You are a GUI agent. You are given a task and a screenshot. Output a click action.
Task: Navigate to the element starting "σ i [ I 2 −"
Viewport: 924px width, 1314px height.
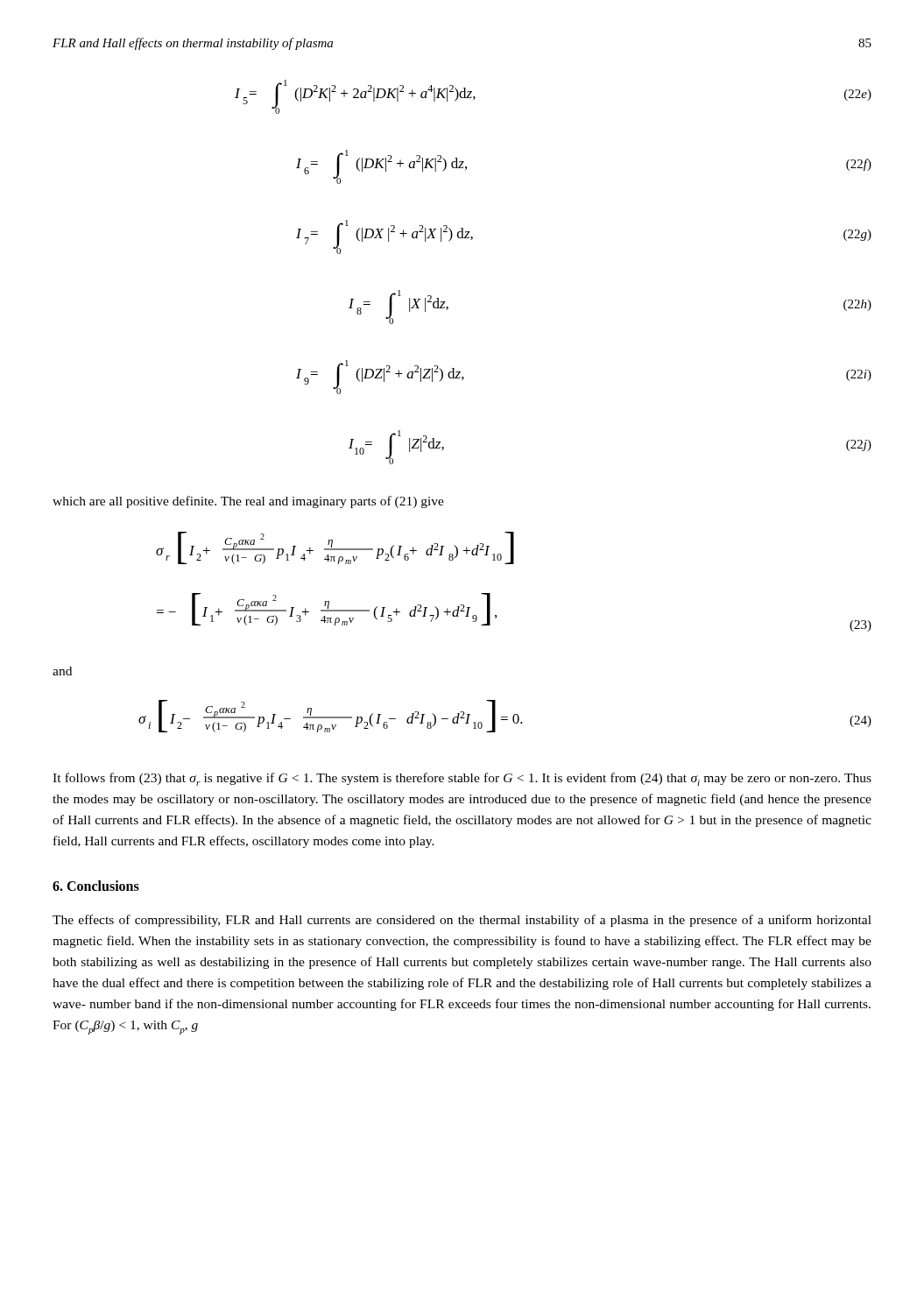[x=462, y=720]
